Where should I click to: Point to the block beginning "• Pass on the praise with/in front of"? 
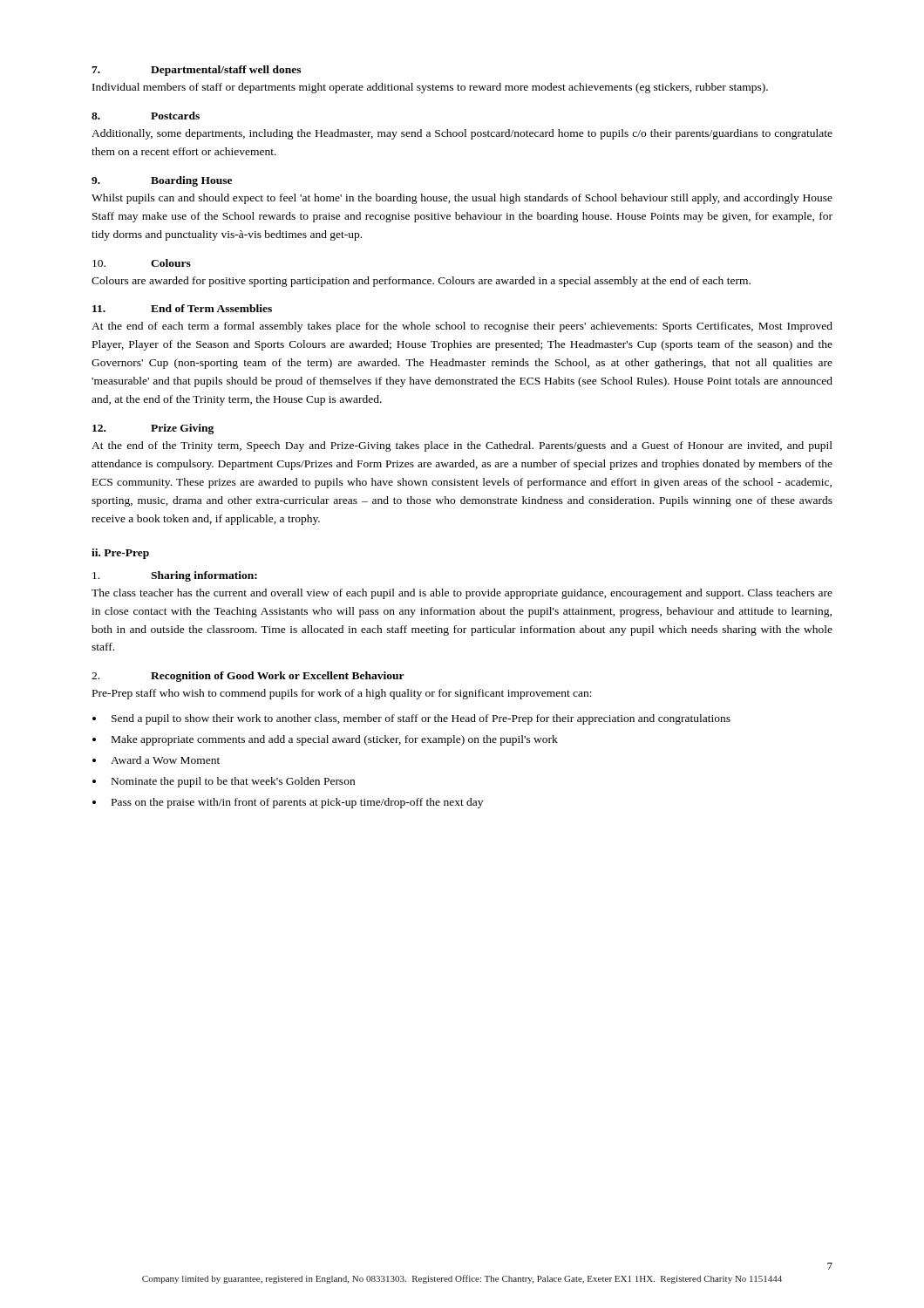(287, 804)
